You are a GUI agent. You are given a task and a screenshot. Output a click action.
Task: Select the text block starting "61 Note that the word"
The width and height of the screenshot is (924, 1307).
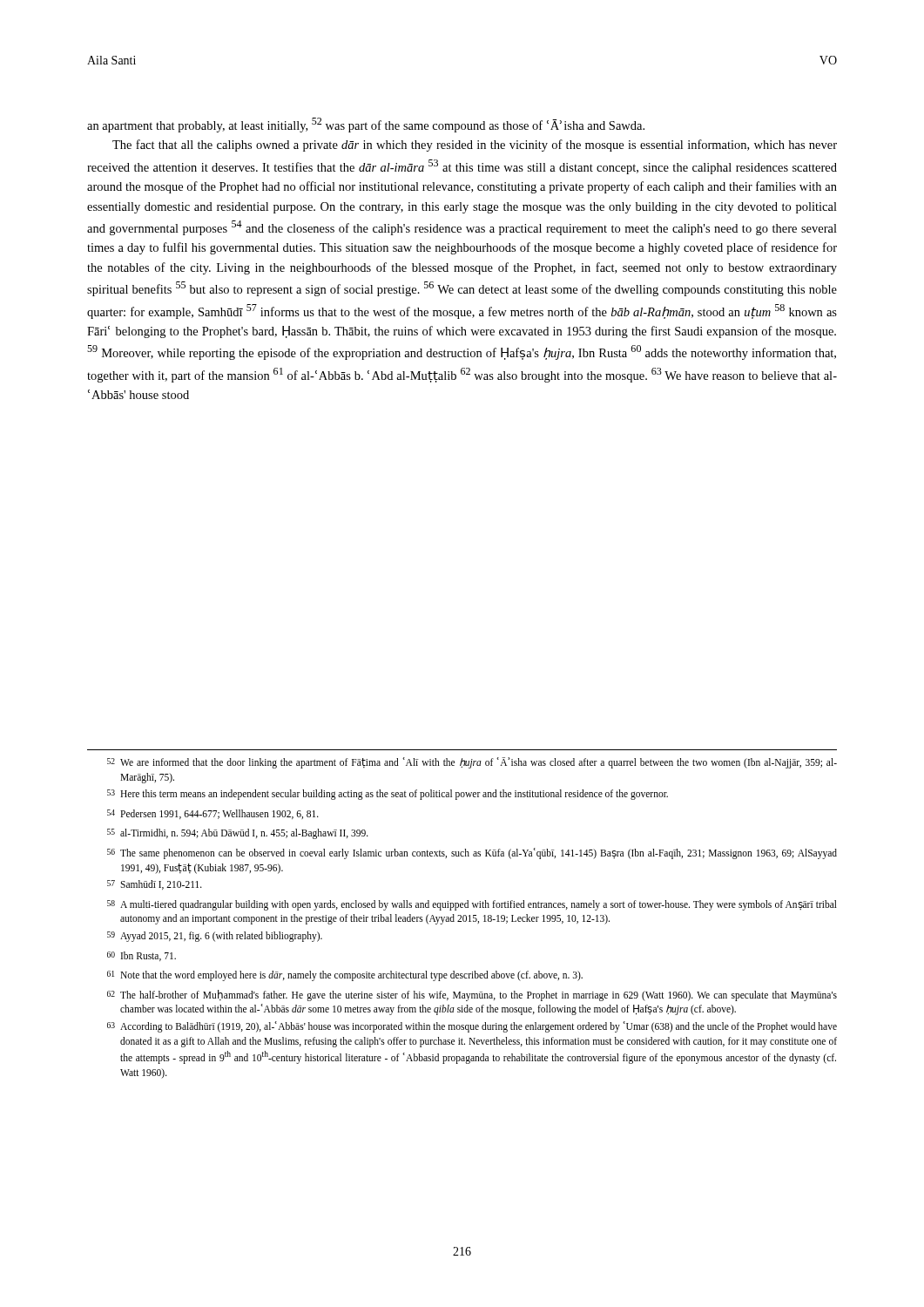(x=462, y=977)
